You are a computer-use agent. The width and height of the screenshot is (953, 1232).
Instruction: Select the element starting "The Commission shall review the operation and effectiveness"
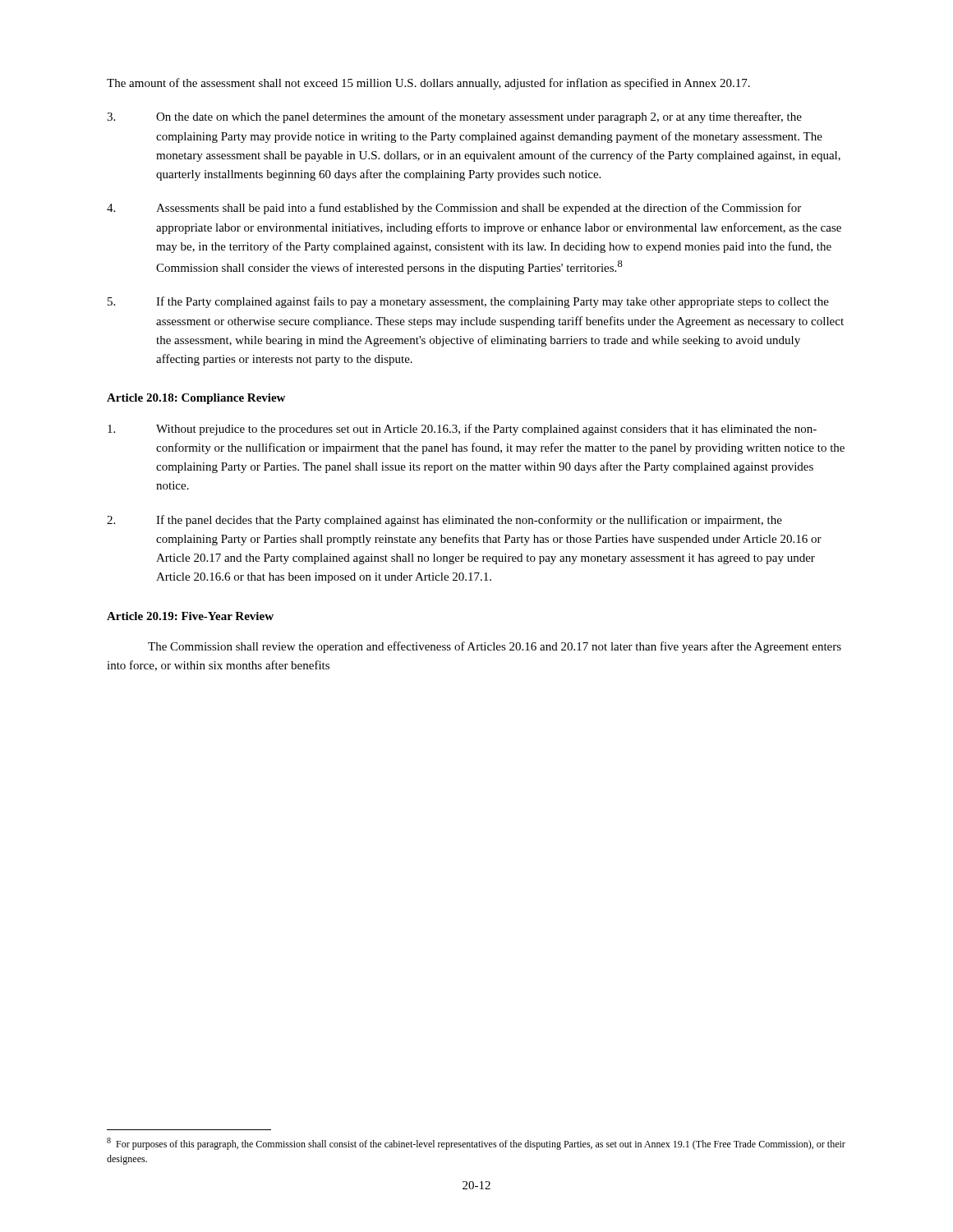tap(474, 656)
